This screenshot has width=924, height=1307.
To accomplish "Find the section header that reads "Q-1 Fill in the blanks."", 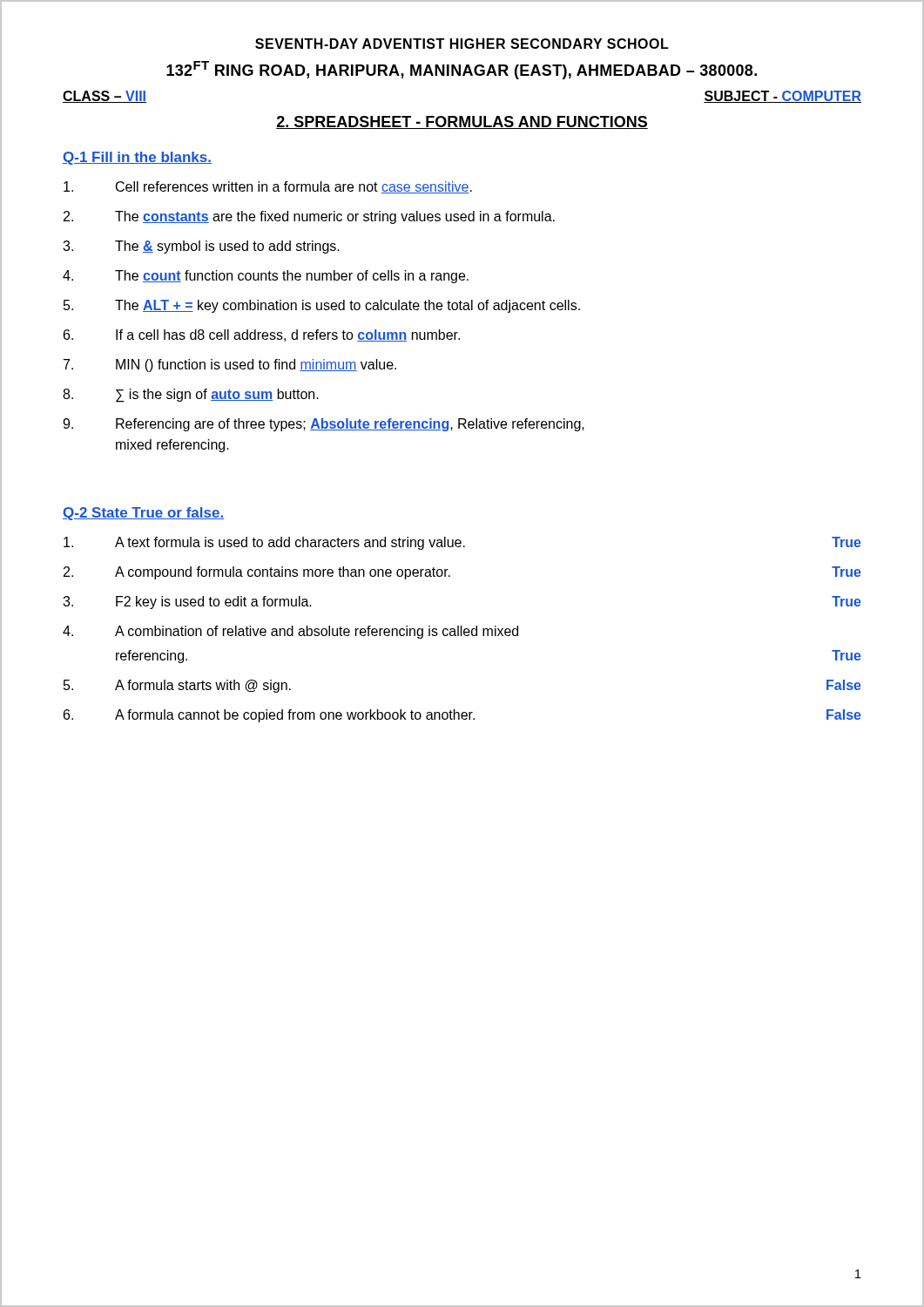I will [137, 157].
